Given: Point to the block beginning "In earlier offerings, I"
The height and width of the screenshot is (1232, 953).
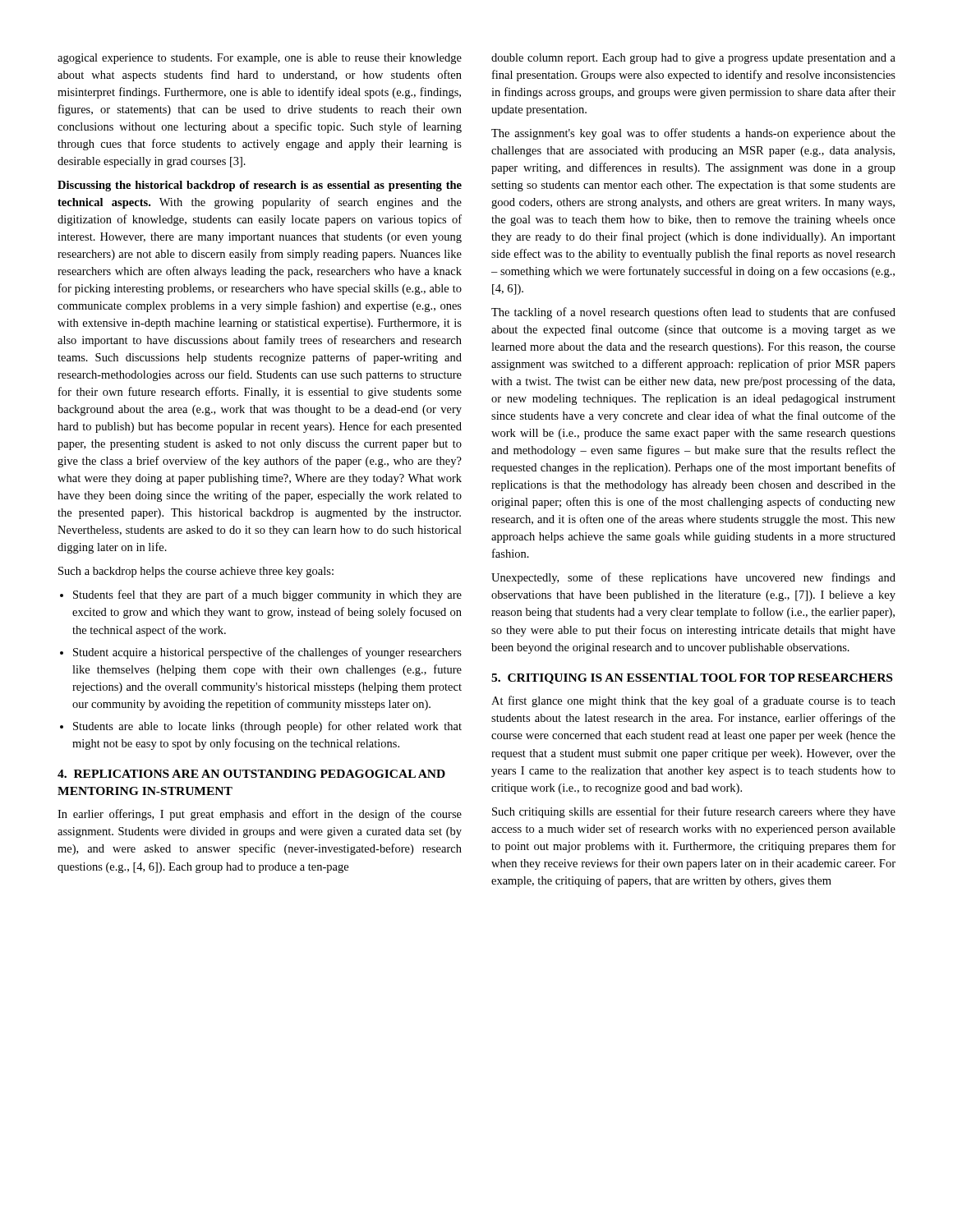Looking at the screenshot, I should pos(260,841).
